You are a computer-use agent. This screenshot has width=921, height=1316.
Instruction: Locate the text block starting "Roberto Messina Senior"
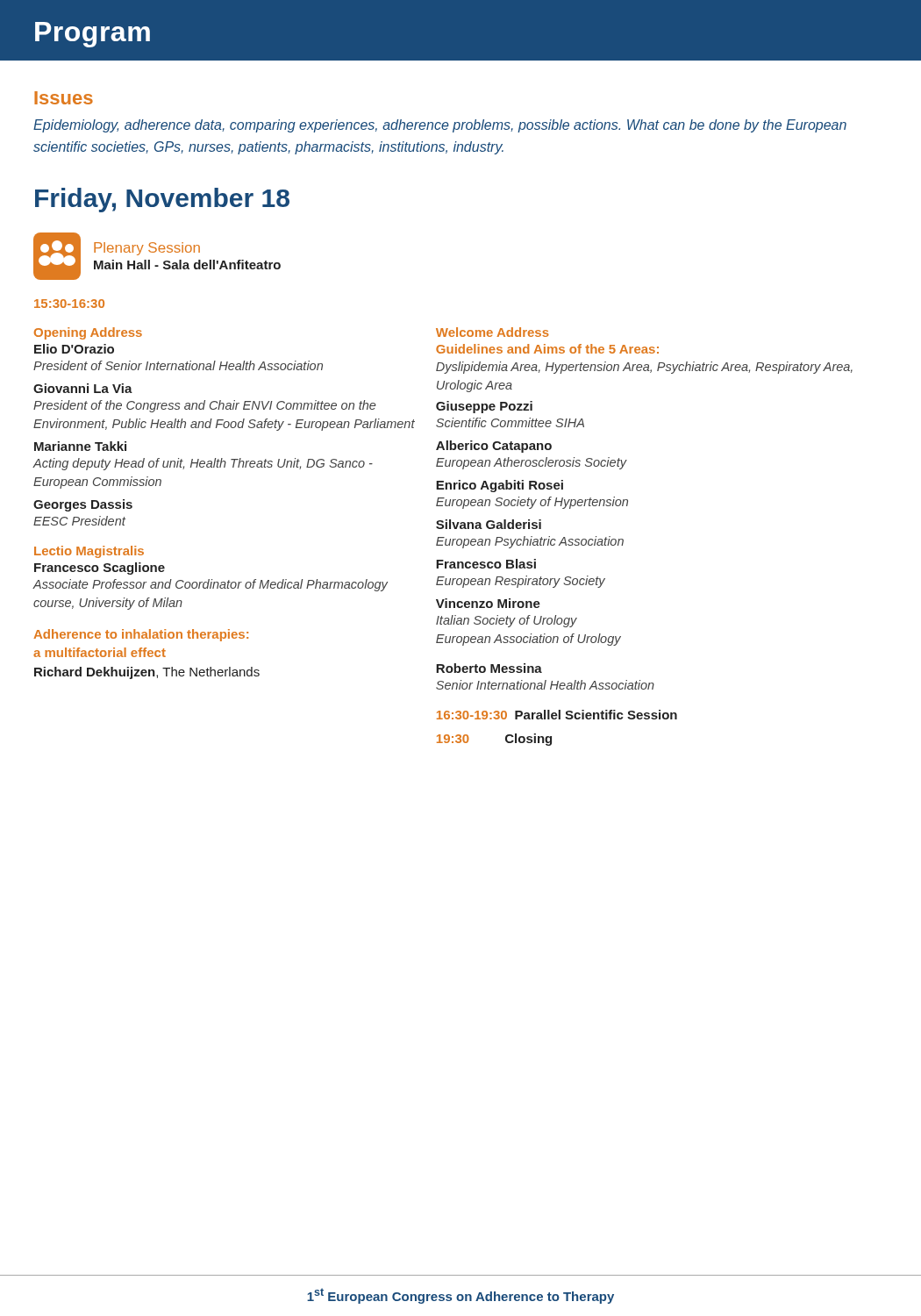point(662,677)
